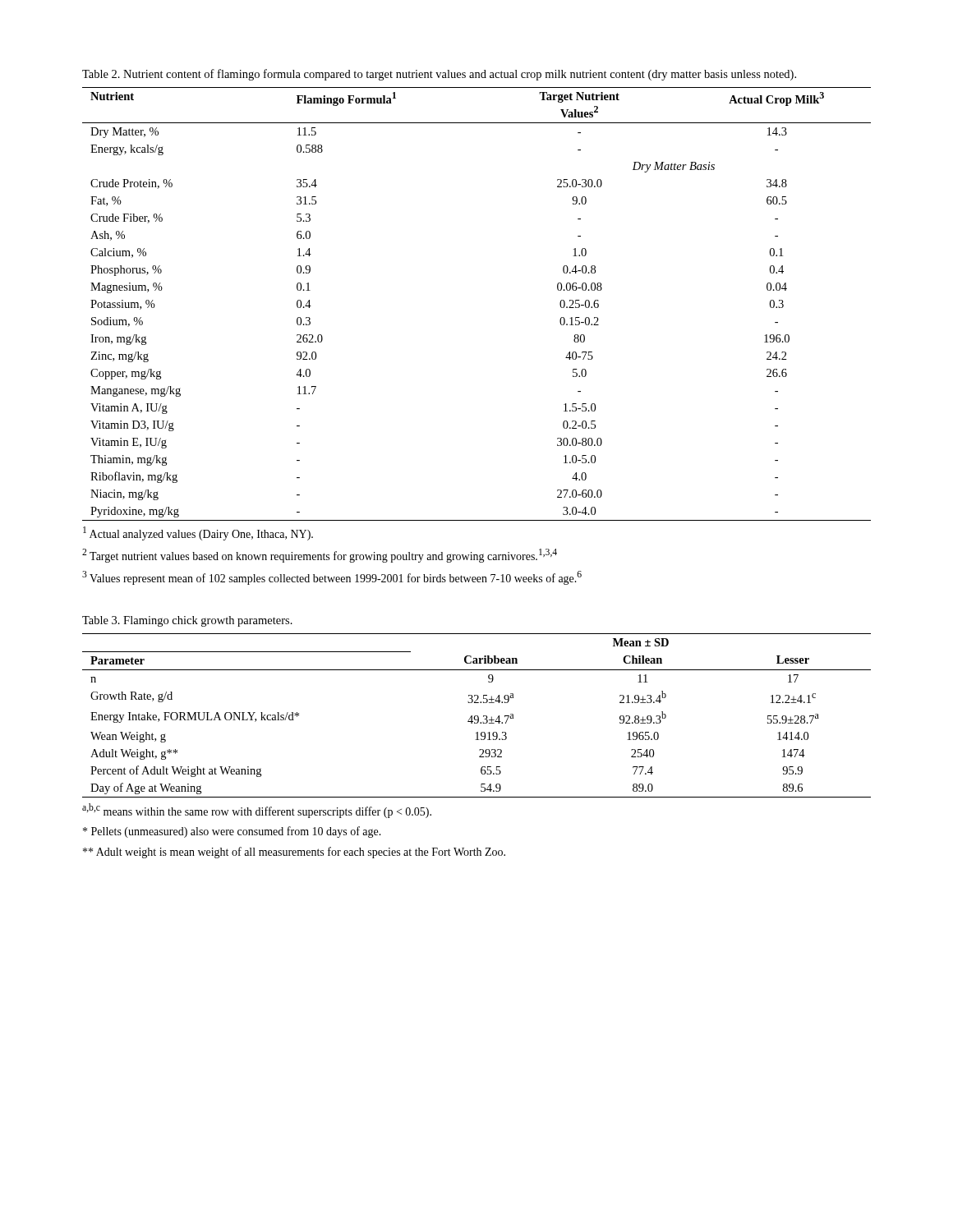Find the text block starting "Adult weight is mean weight"
This screenshot has height=1232, width=953.
pos(294,852)
